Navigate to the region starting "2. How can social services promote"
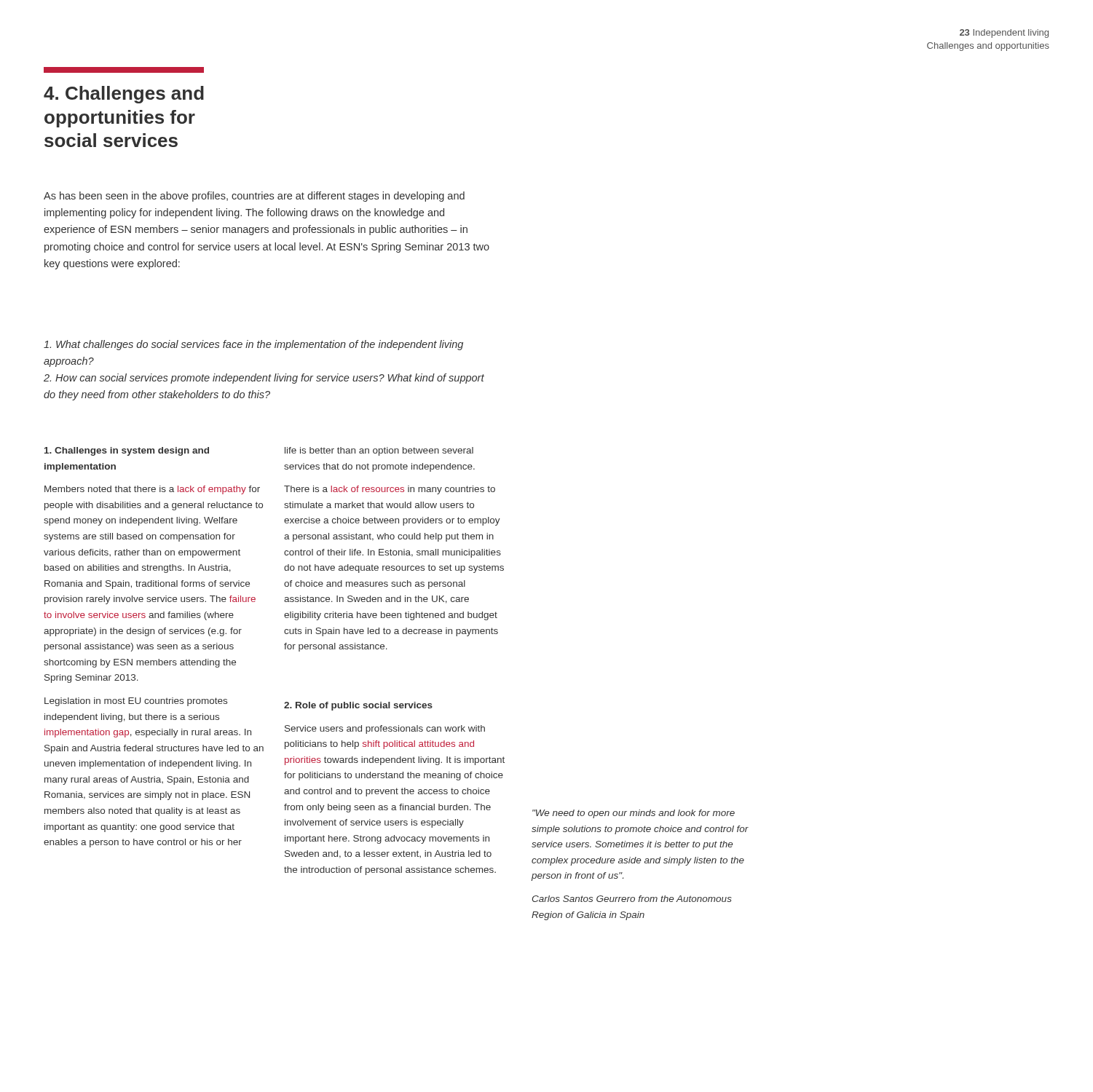 pyautogui.click(x=264, y=386)
